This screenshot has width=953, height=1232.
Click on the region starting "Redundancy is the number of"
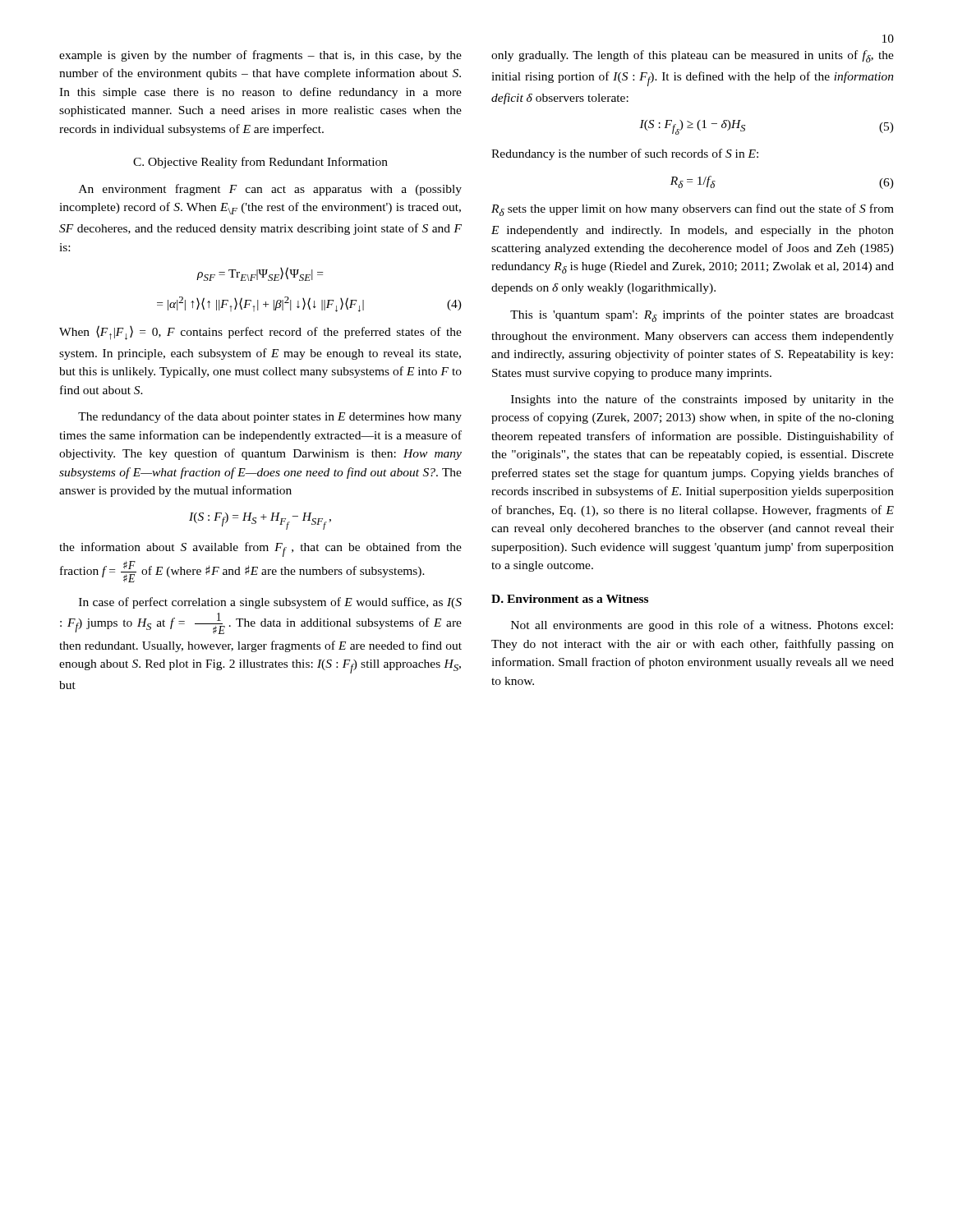click(693, 154)
